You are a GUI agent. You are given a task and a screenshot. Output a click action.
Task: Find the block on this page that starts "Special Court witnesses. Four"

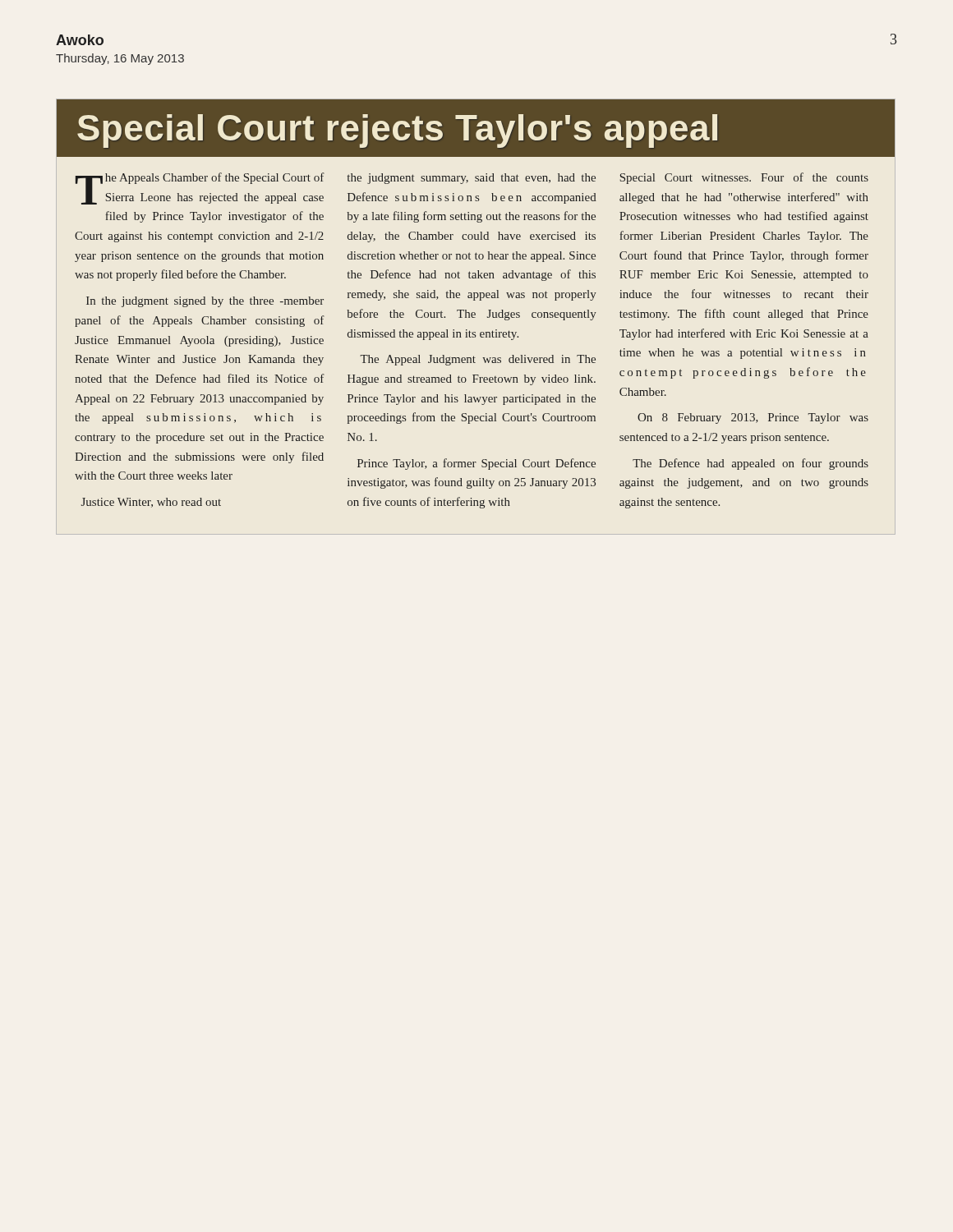[x=744, y=340]
